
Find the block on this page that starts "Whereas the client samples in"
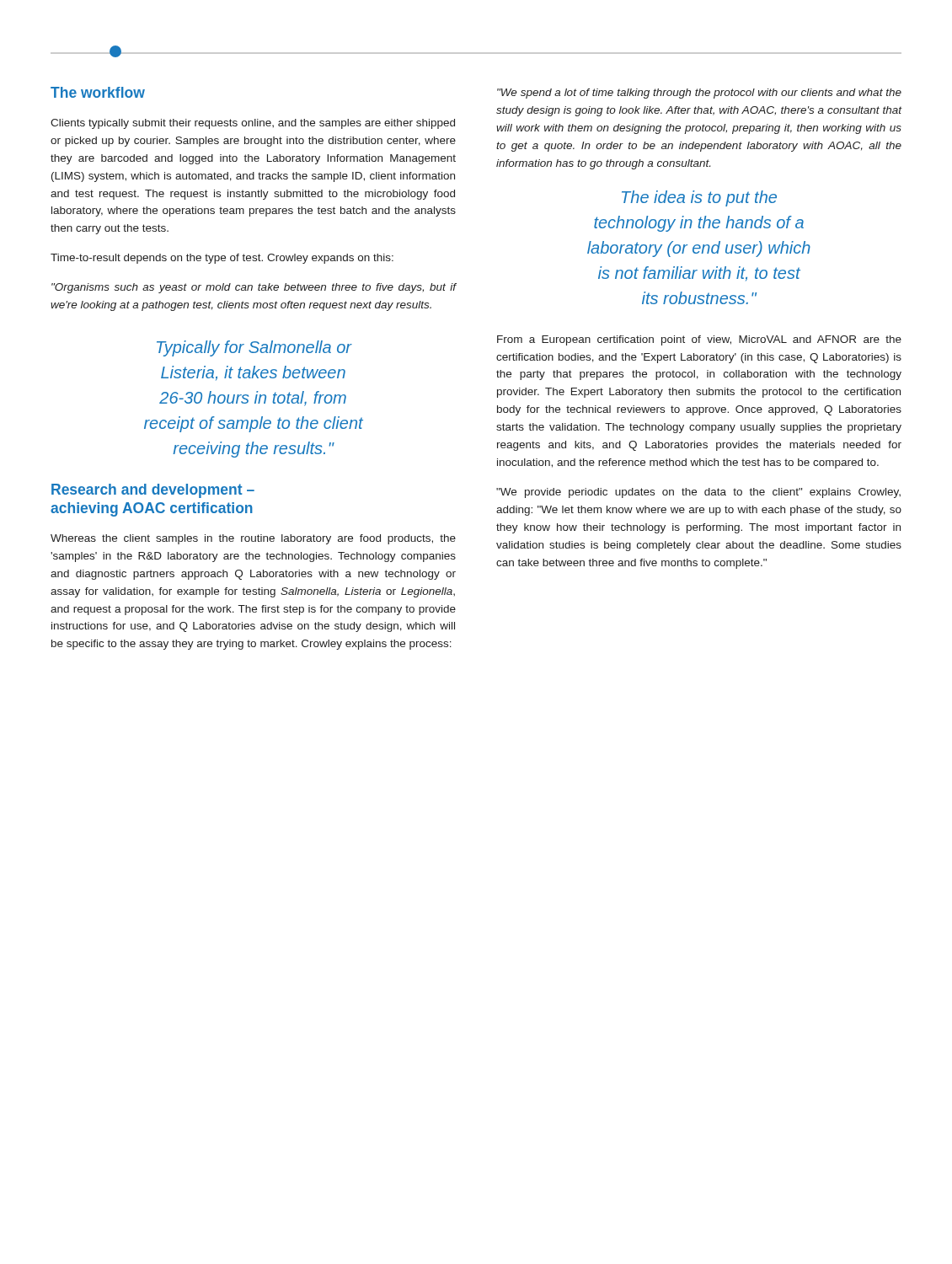pyautogui.click(x=253, y=592)
